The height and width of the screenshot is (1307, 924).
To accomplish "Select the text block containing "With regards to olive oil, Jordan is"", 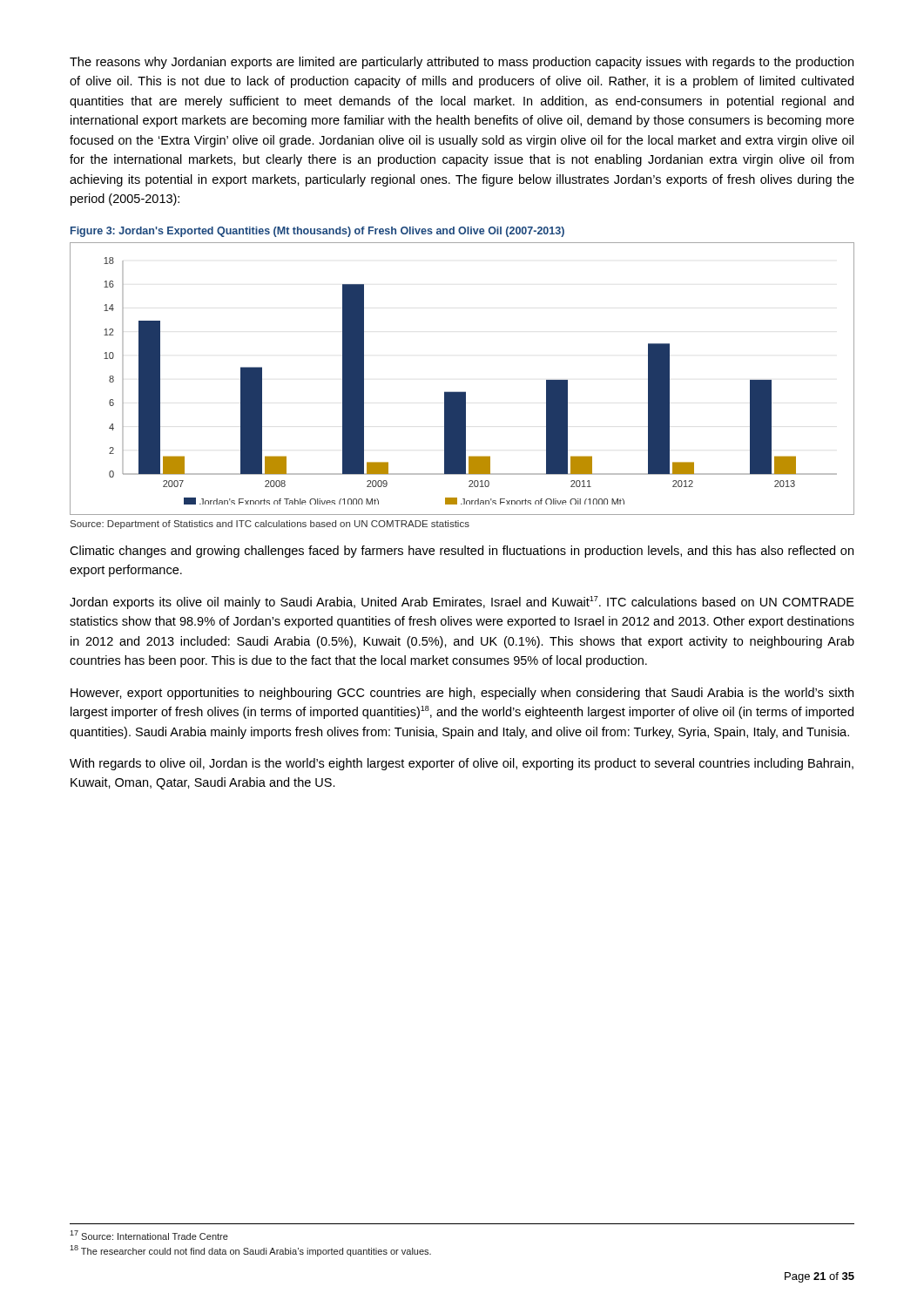I will click(462, 773).
